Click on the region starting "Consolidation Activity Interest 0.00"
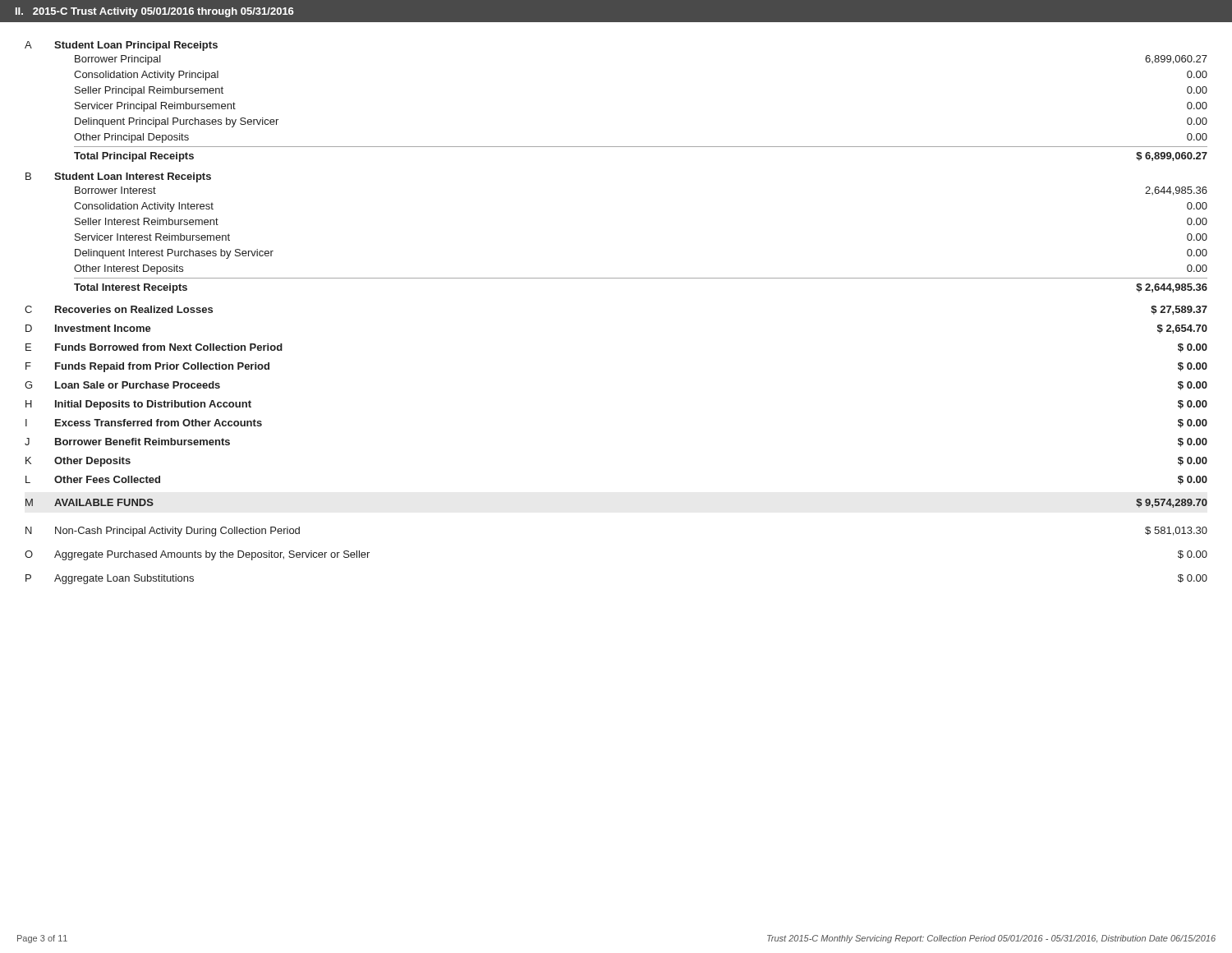The image size is (1232, 953). pyautogui.click(x=144, y=207)
